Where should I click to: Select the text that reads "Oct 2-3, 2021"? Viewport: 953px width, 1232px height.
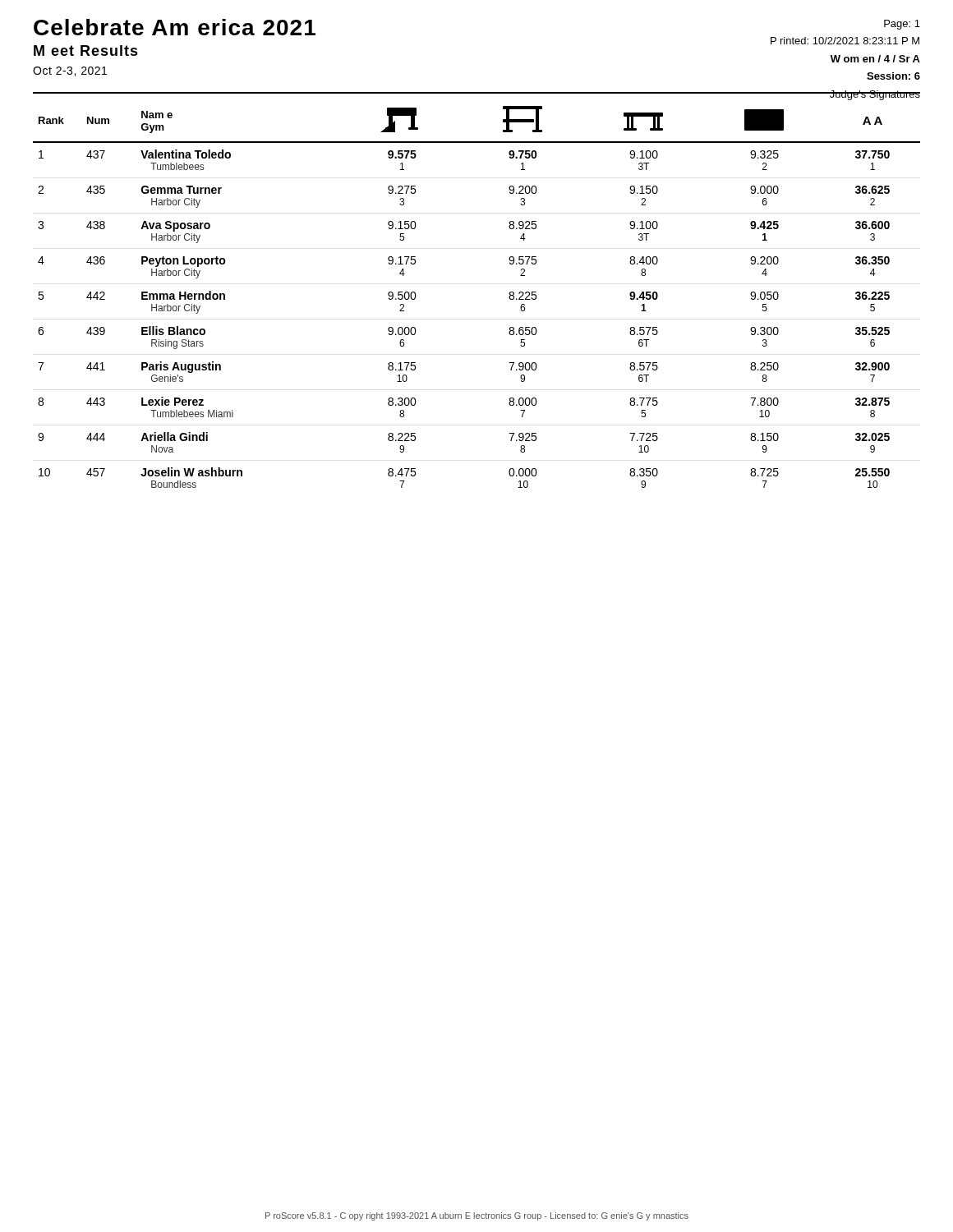[x=70, y=71]
